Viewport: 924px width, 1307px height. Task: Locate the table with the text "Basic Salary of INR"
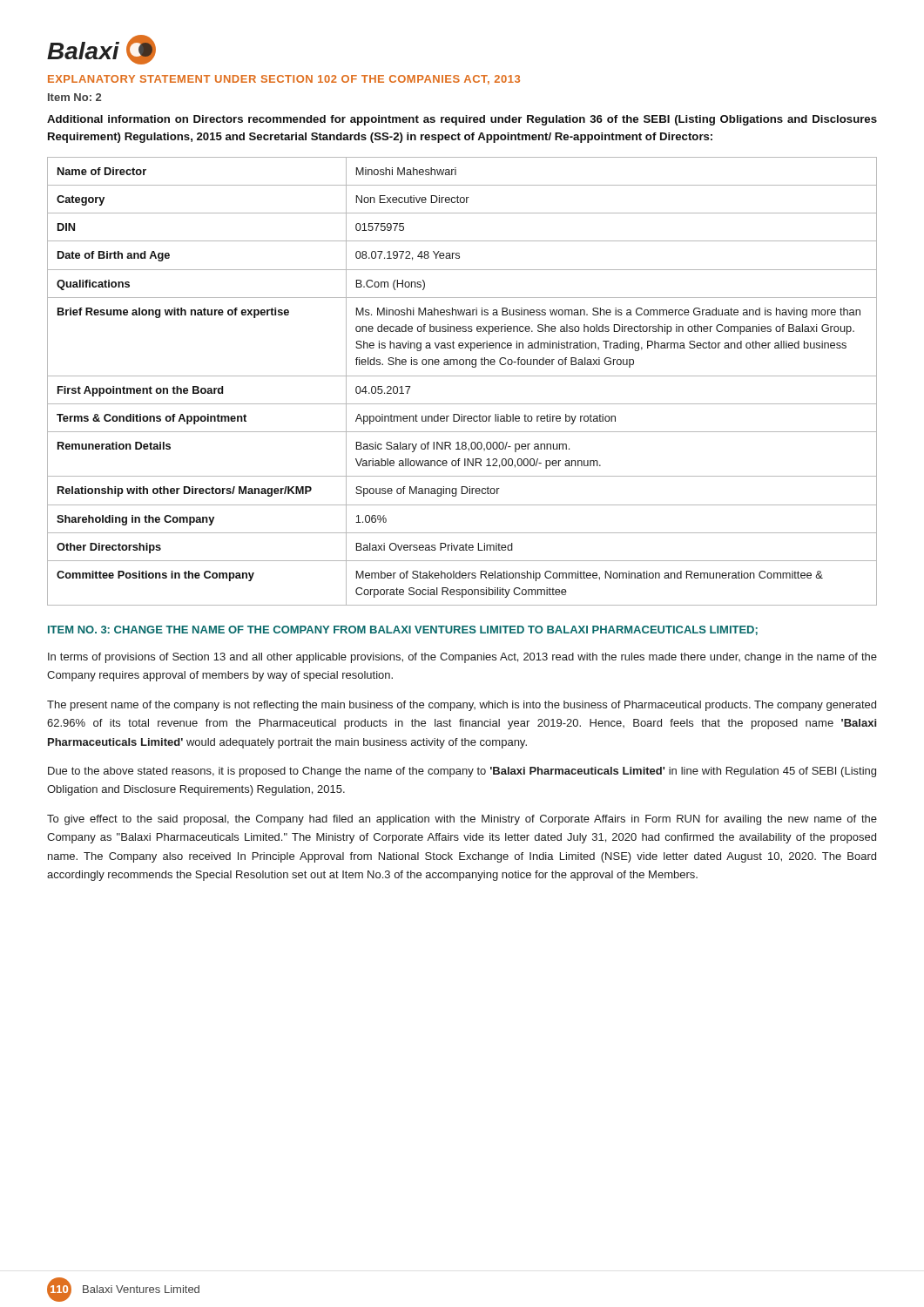[x=462, y=381]
